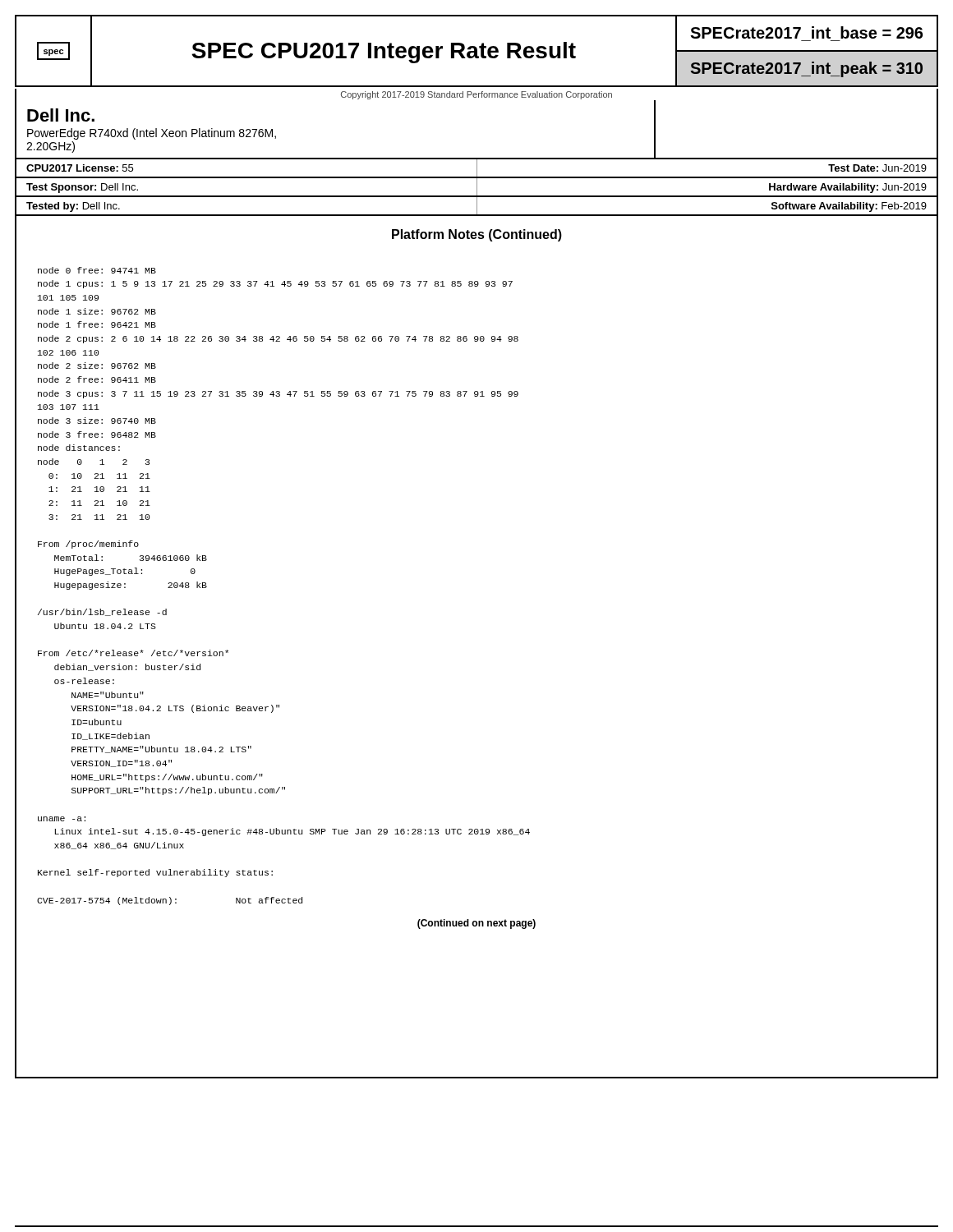
Task: Locate the text block that reads "Copyright 2017-2019 Standard"
Action: [476, 94]
